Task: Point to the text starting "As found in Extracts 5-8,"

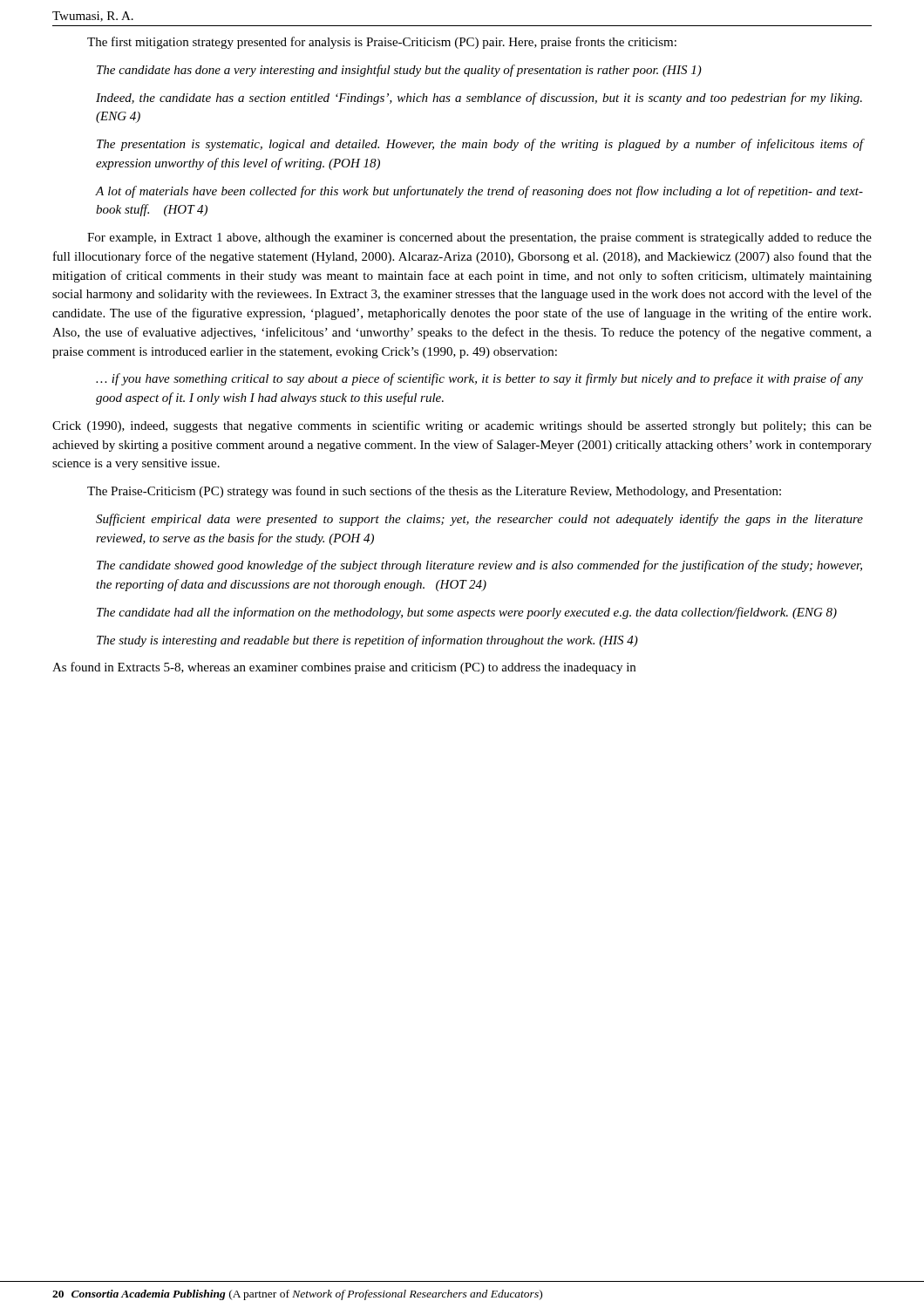Action: [x=344, y=667]
